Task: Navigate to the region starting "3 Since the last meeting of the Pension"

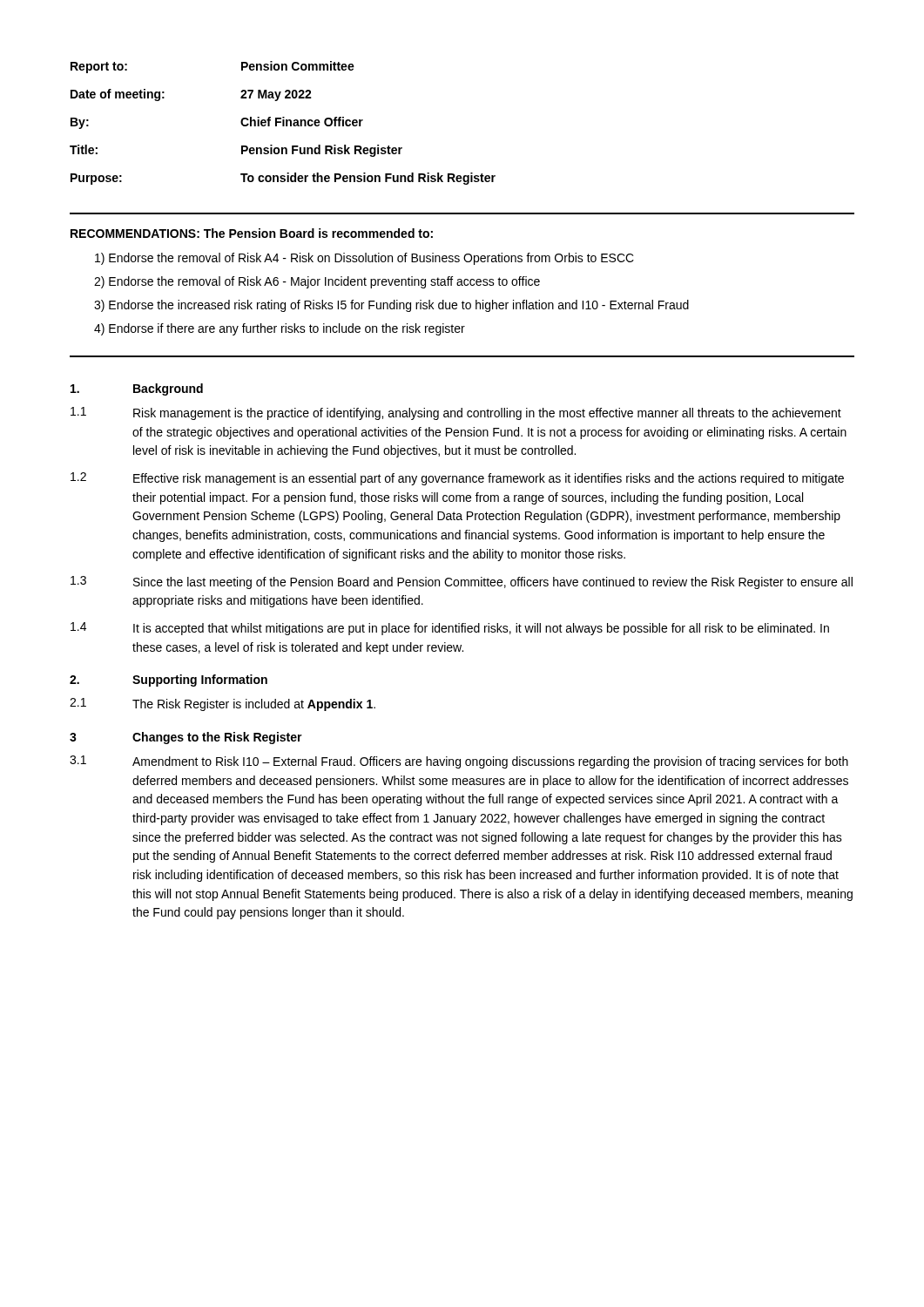Action: [462, 592]
